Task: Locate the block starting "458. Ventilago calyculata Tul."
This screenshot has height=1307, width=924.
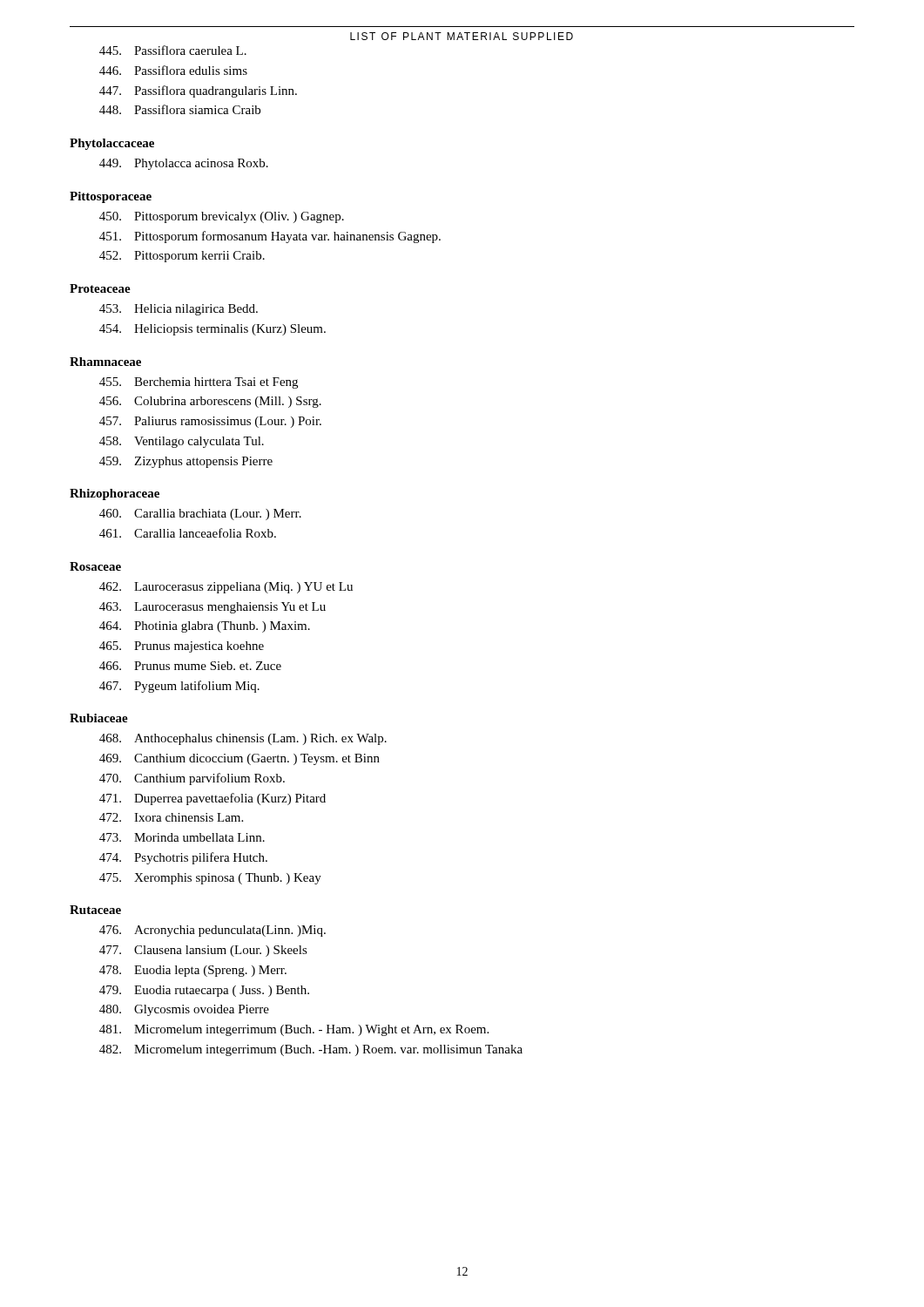Action: 182,442
